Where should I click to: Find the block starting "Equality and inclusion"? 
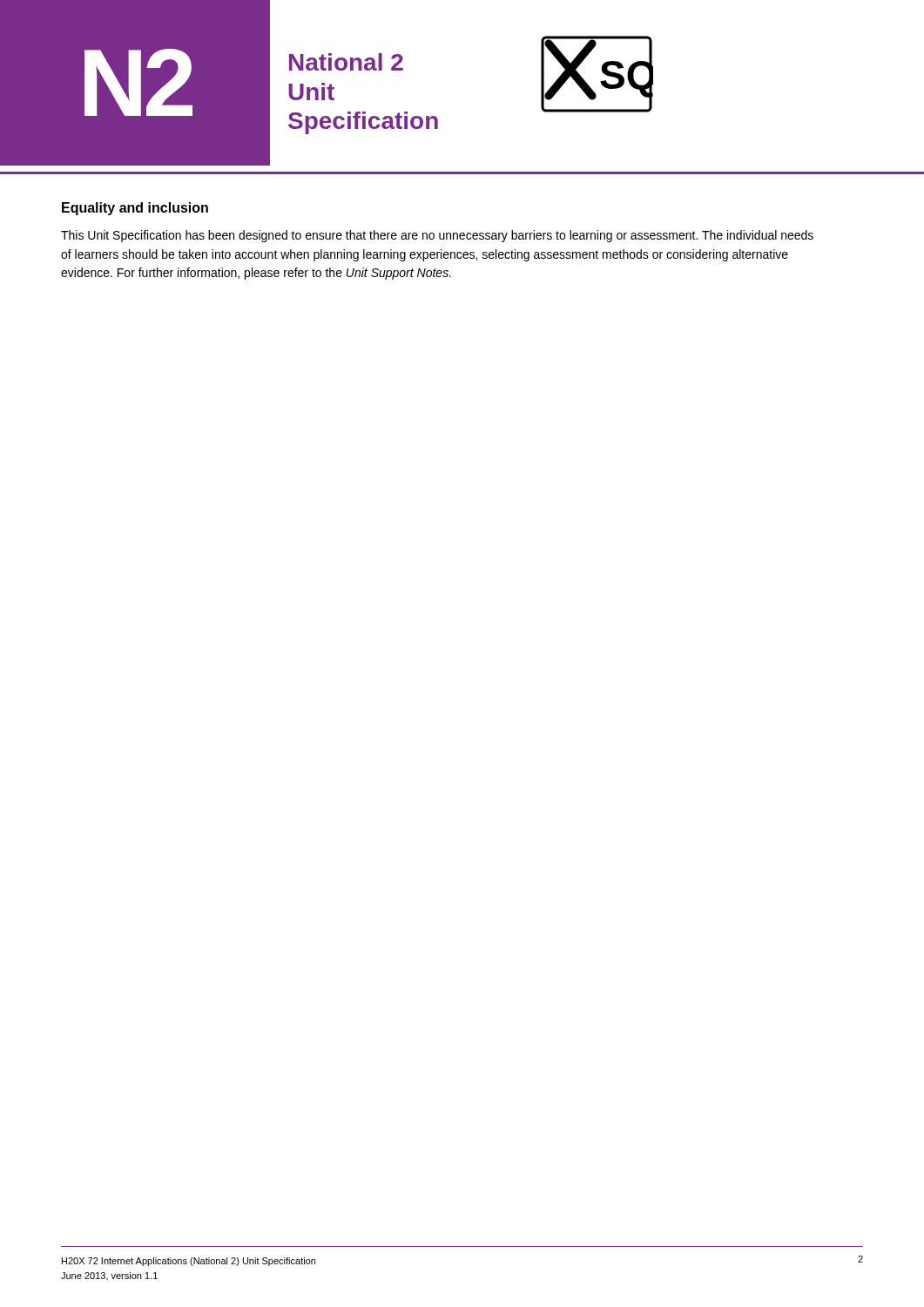pyautogui.click(x=135, y=208)
